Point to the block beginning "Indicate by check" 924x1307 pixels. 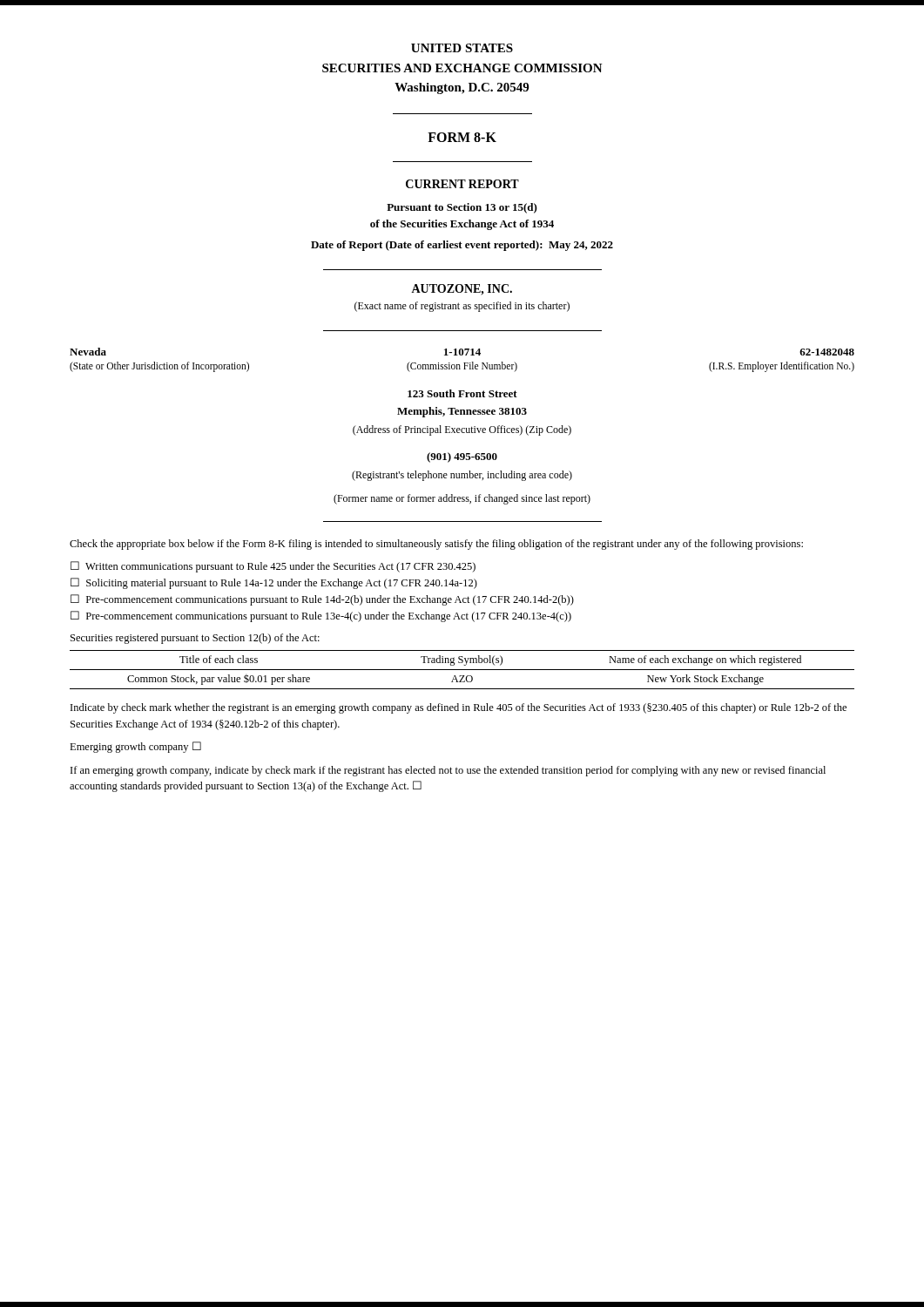point(458,716)
